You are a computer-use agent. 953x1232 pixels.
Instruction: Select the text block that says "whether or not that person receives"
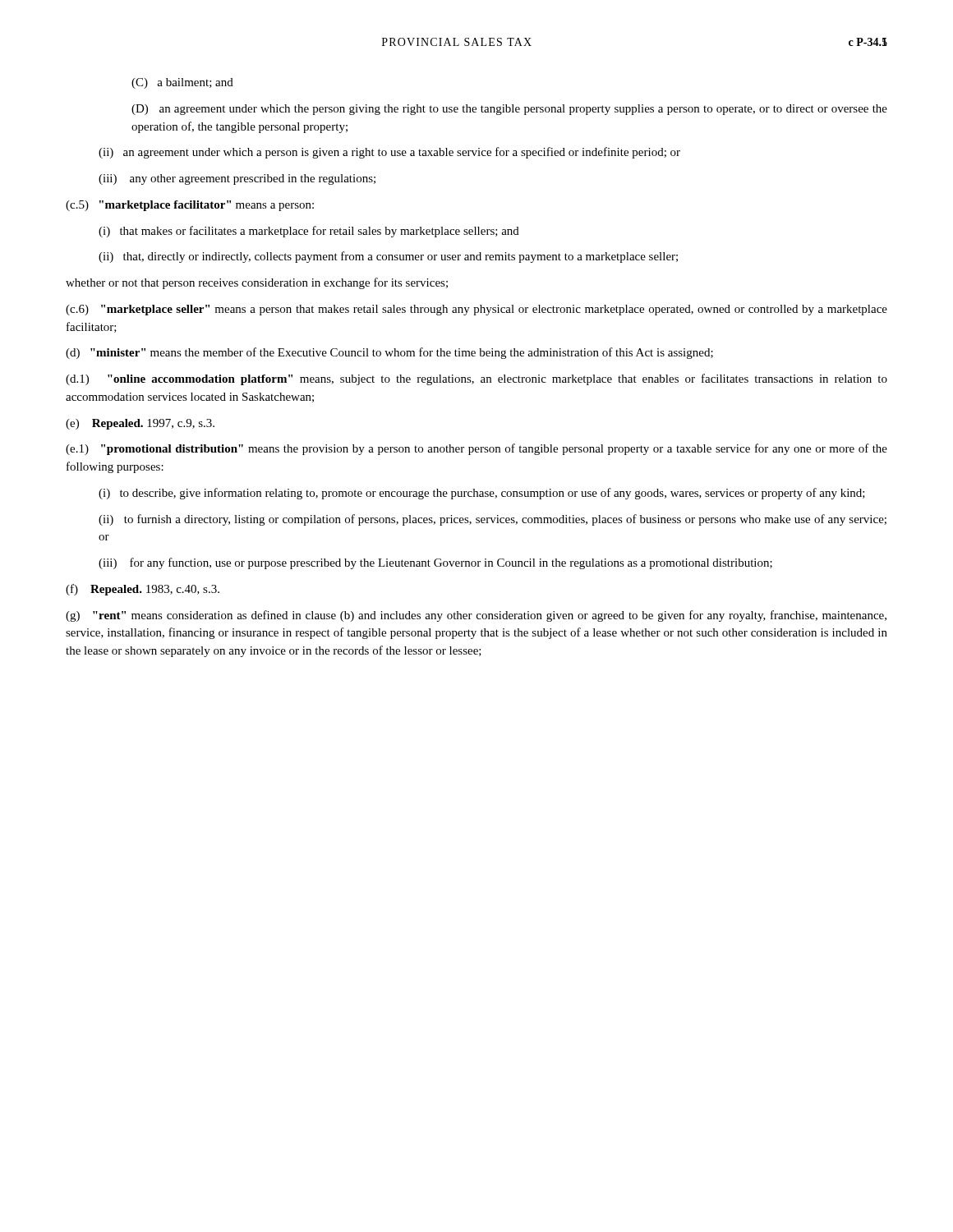(257, 283)
